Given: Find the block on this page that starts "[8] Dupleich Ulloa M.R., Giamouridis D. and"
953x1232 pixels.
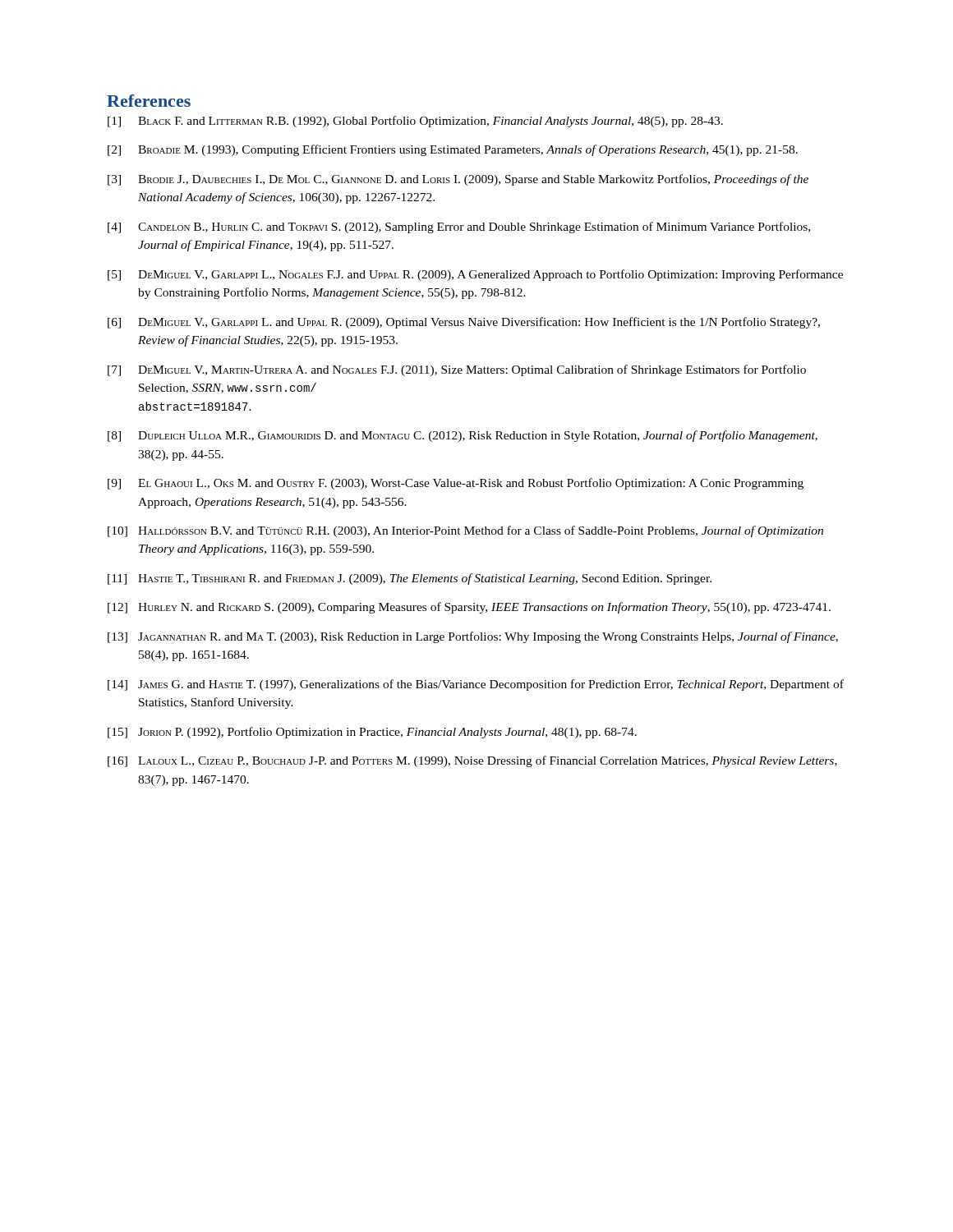Looking at the screenshot, I should [x=476, y=445].
